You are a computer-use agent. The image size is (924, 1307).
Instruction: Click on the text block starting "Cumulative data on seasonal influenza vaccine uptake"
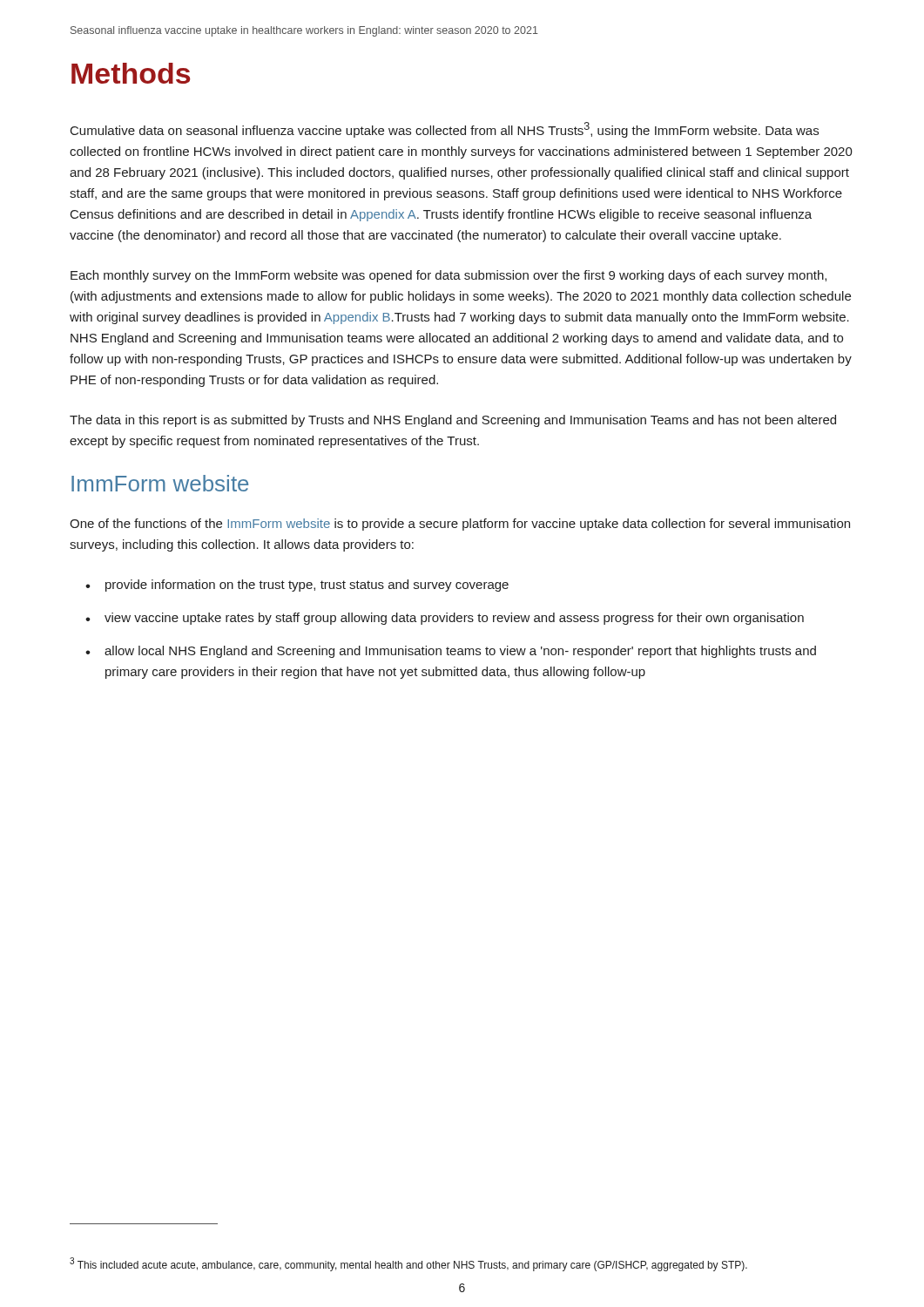click(x=461, y=181)
